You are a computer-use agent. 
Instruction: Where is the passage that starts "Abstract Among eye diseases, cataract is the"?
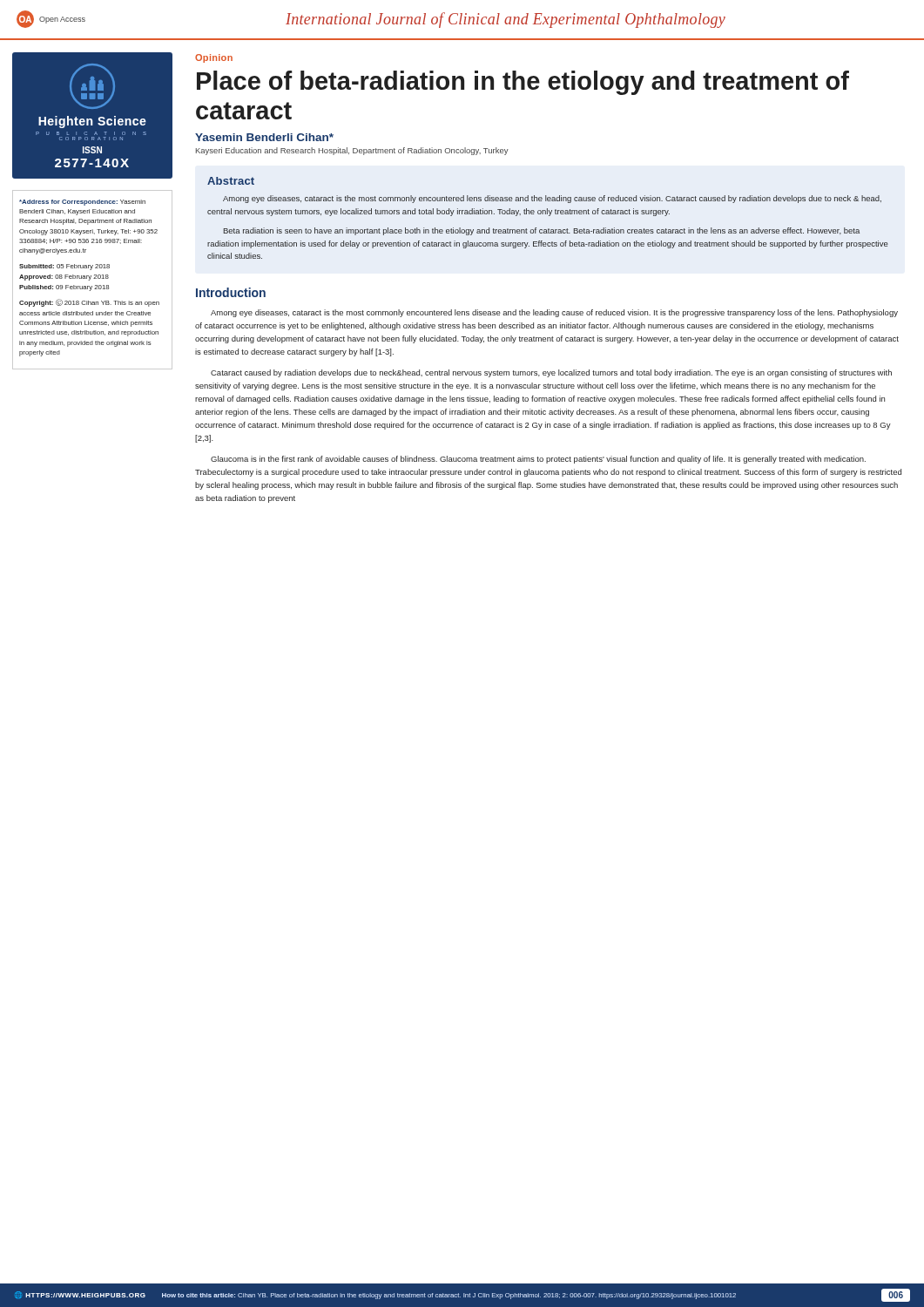pyautogui.click(x=550, y=219)
